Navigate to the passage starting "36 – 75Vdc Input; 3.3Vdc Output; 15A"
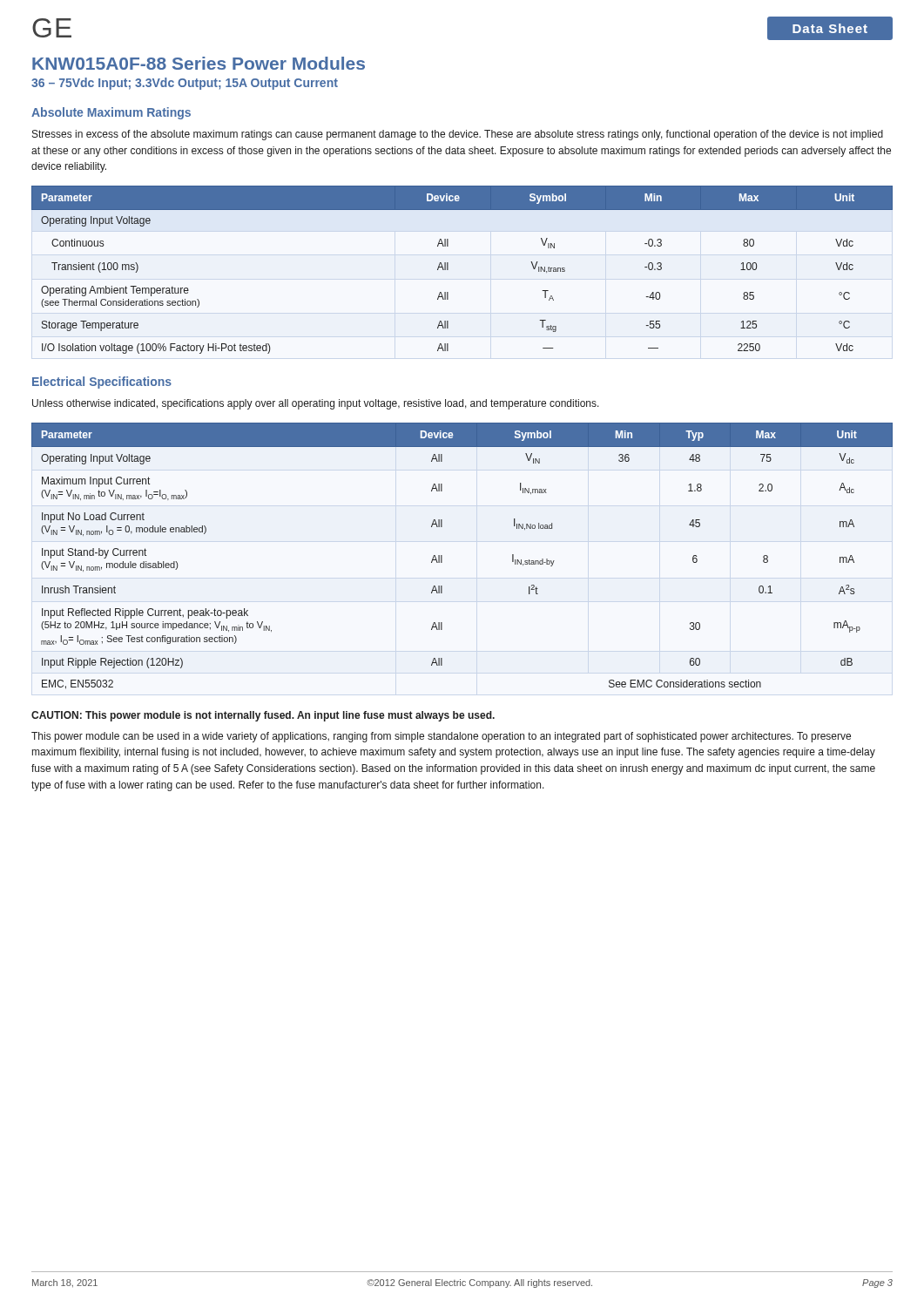 pyautogui.click(x=185, y=83)
